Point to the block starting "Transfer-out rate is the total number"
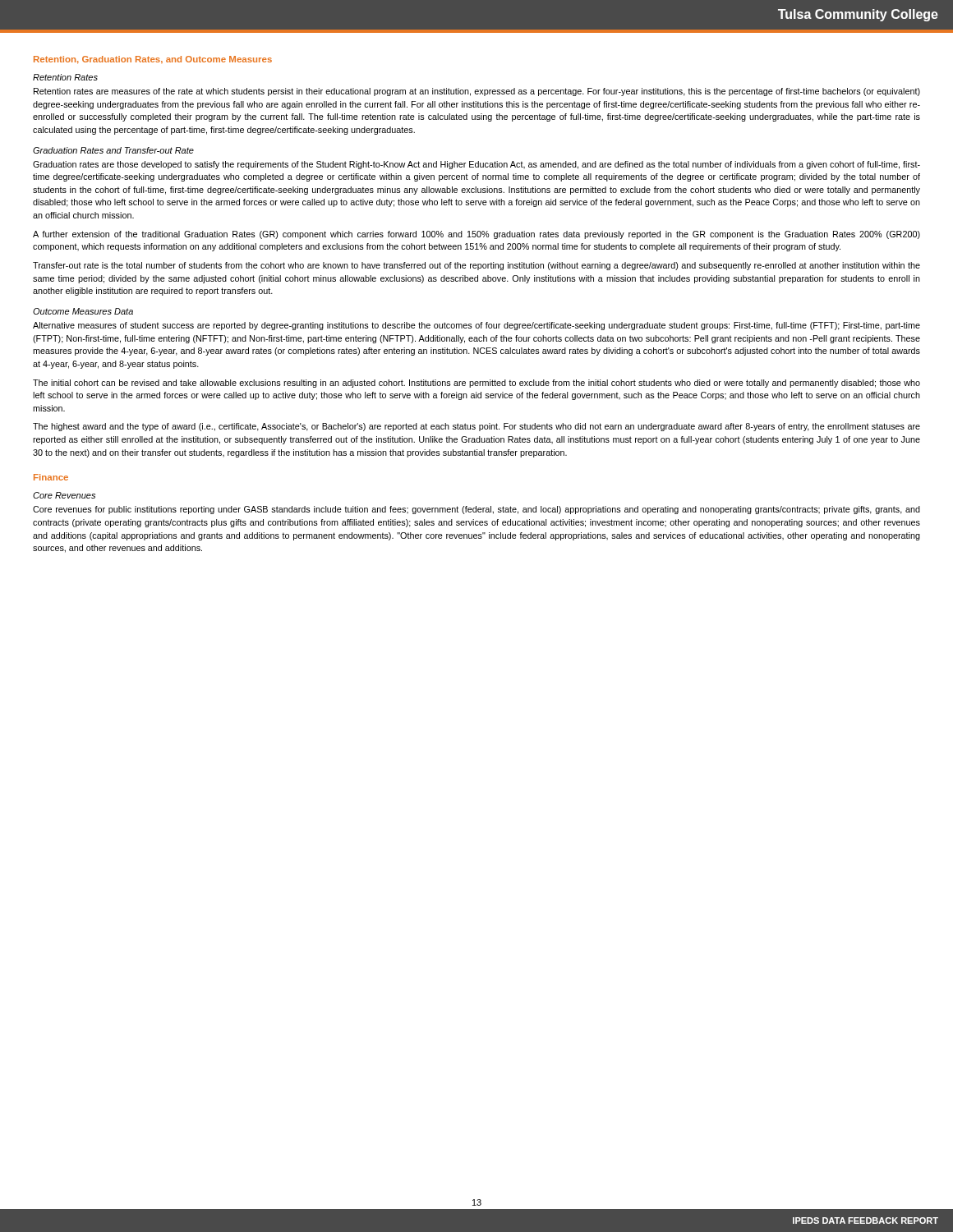Screen dimensions: 1232x953 (x=476, y=278)
